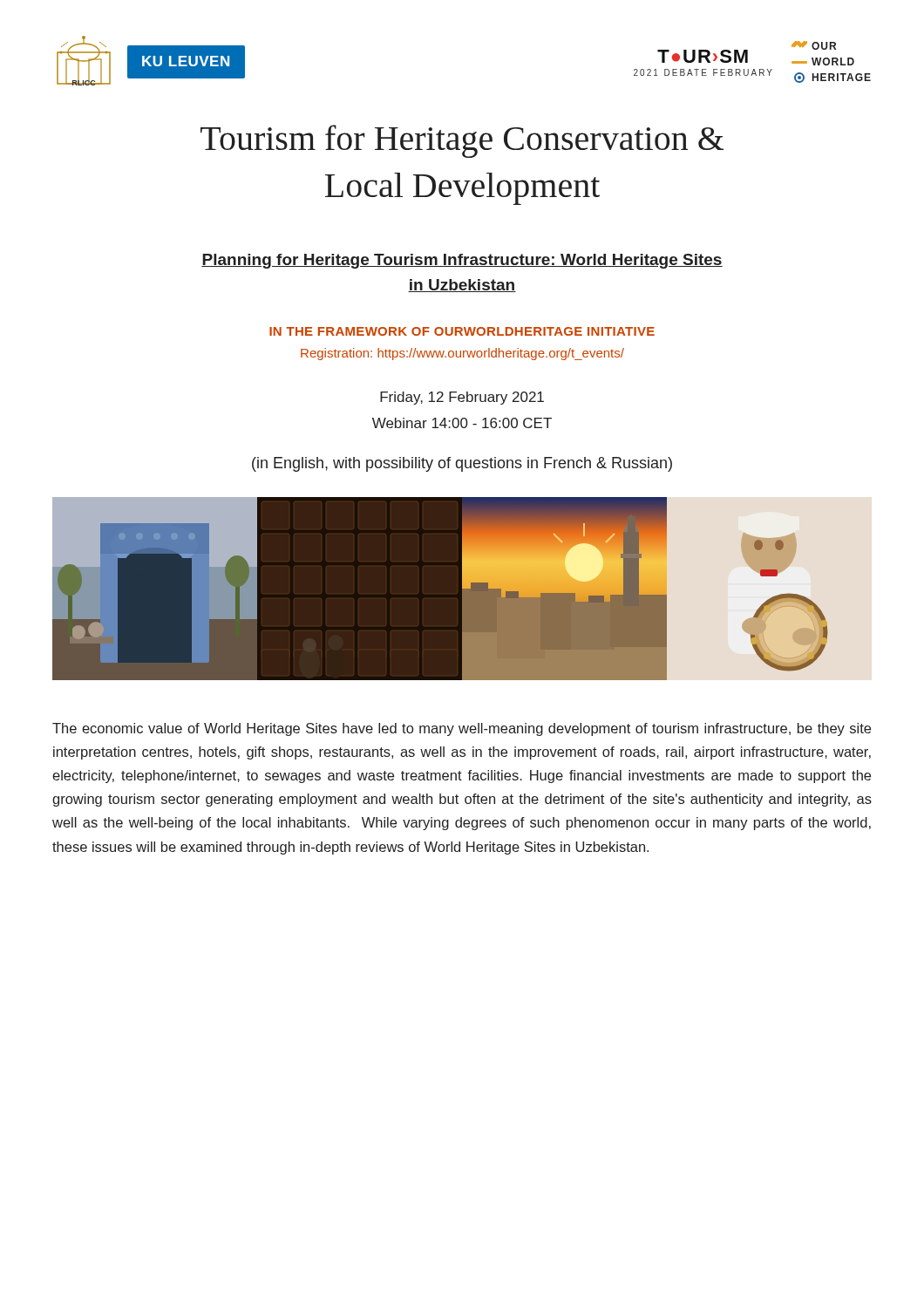
Task: Locate the photo
Action: coord(462,588)
